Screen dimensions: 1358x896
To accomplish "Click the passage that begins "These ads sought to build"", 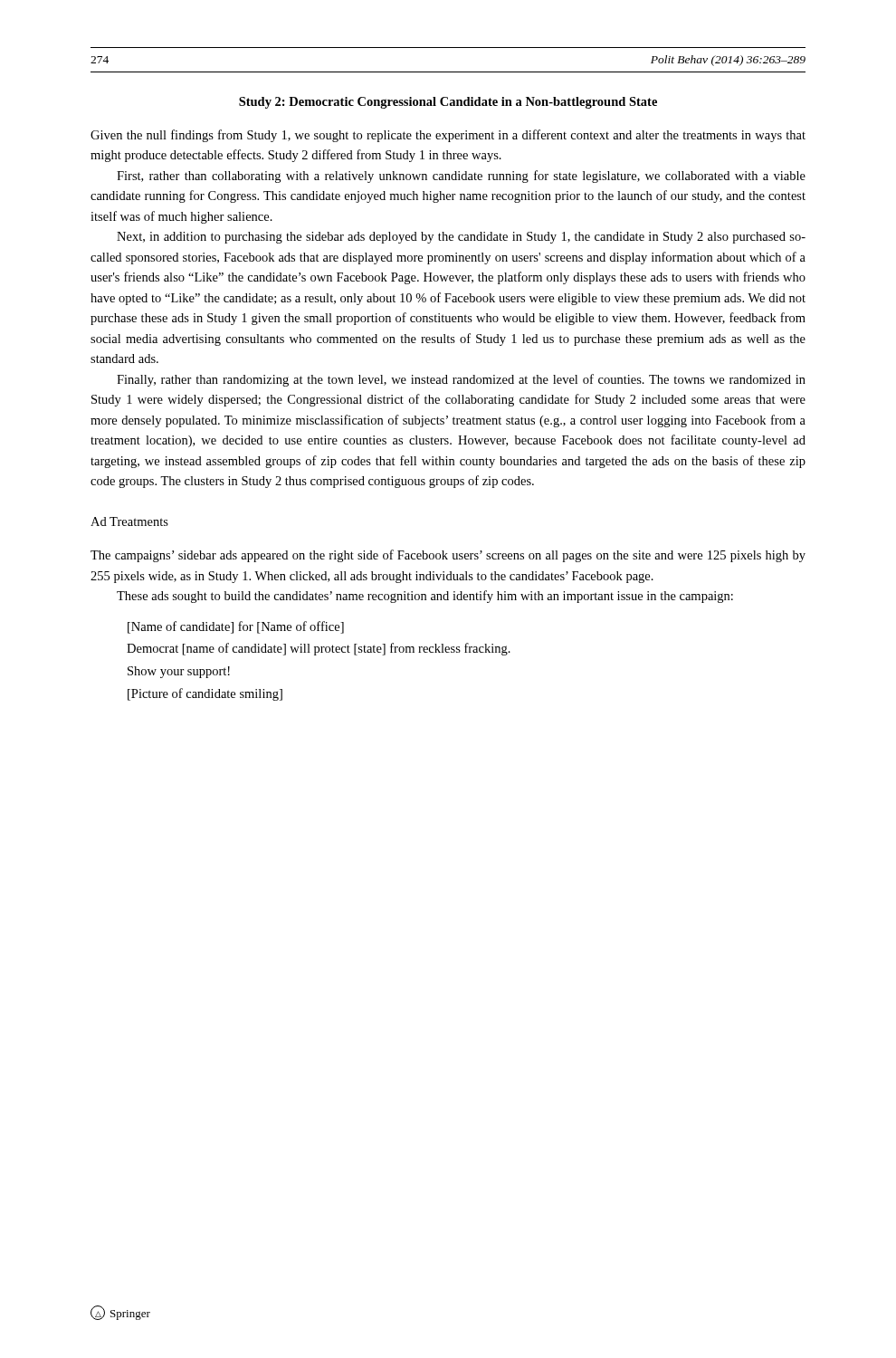I will pos(425,596).
